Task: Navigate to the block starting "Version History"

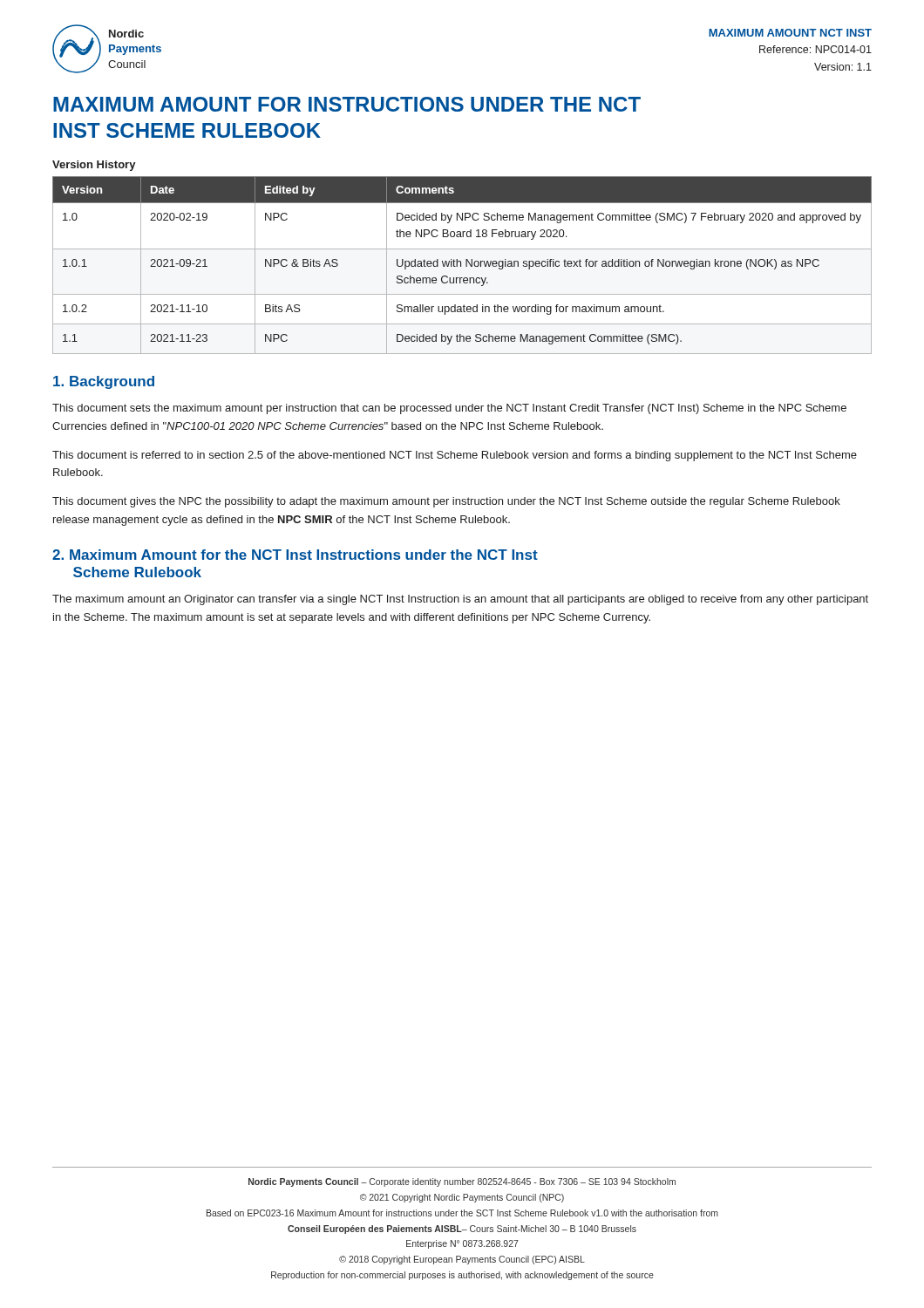Action: coord(94,164)
